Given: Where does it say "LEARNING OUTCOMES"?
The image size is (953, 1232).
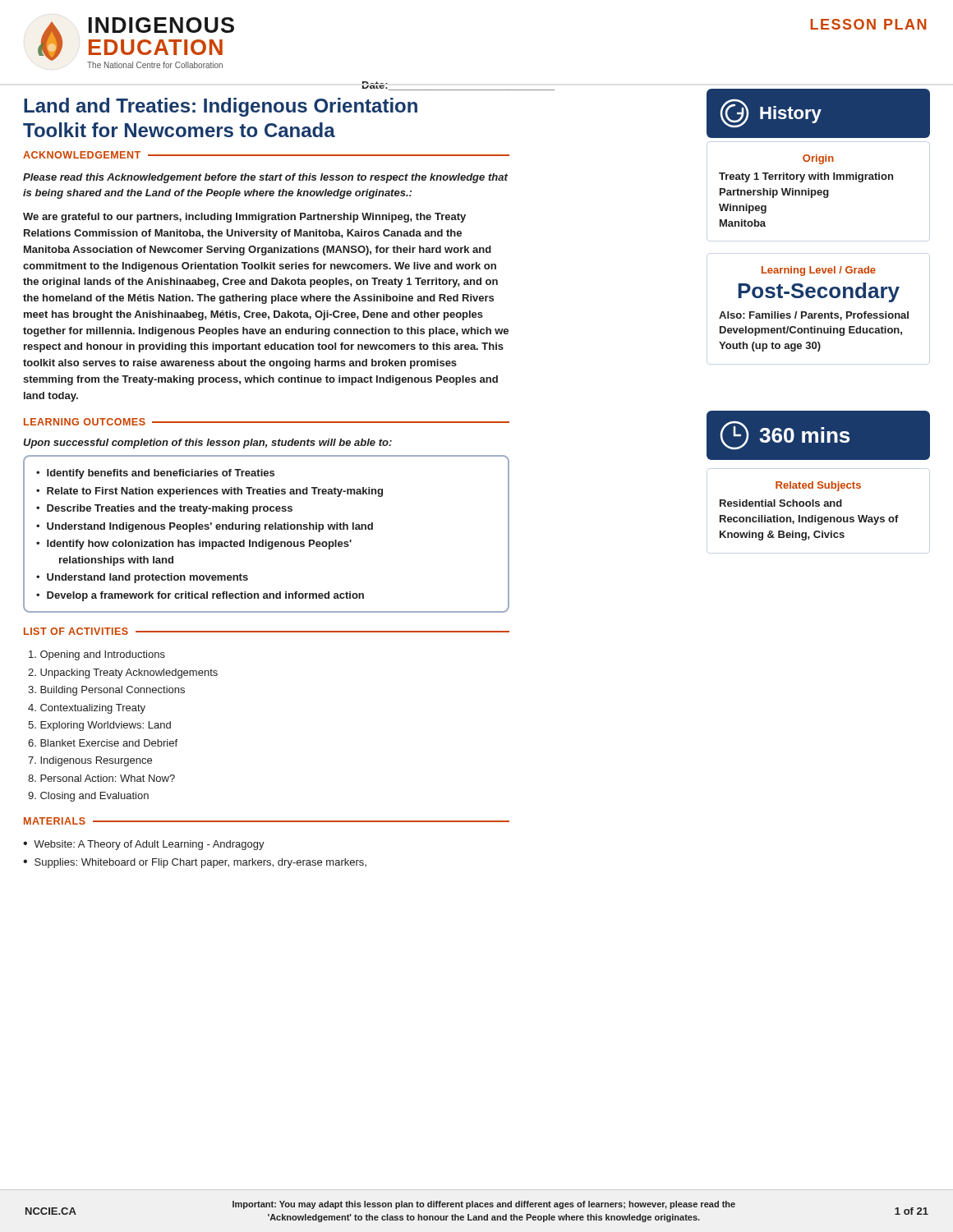Looking at the screenshot, I should (x=266, y=423).
